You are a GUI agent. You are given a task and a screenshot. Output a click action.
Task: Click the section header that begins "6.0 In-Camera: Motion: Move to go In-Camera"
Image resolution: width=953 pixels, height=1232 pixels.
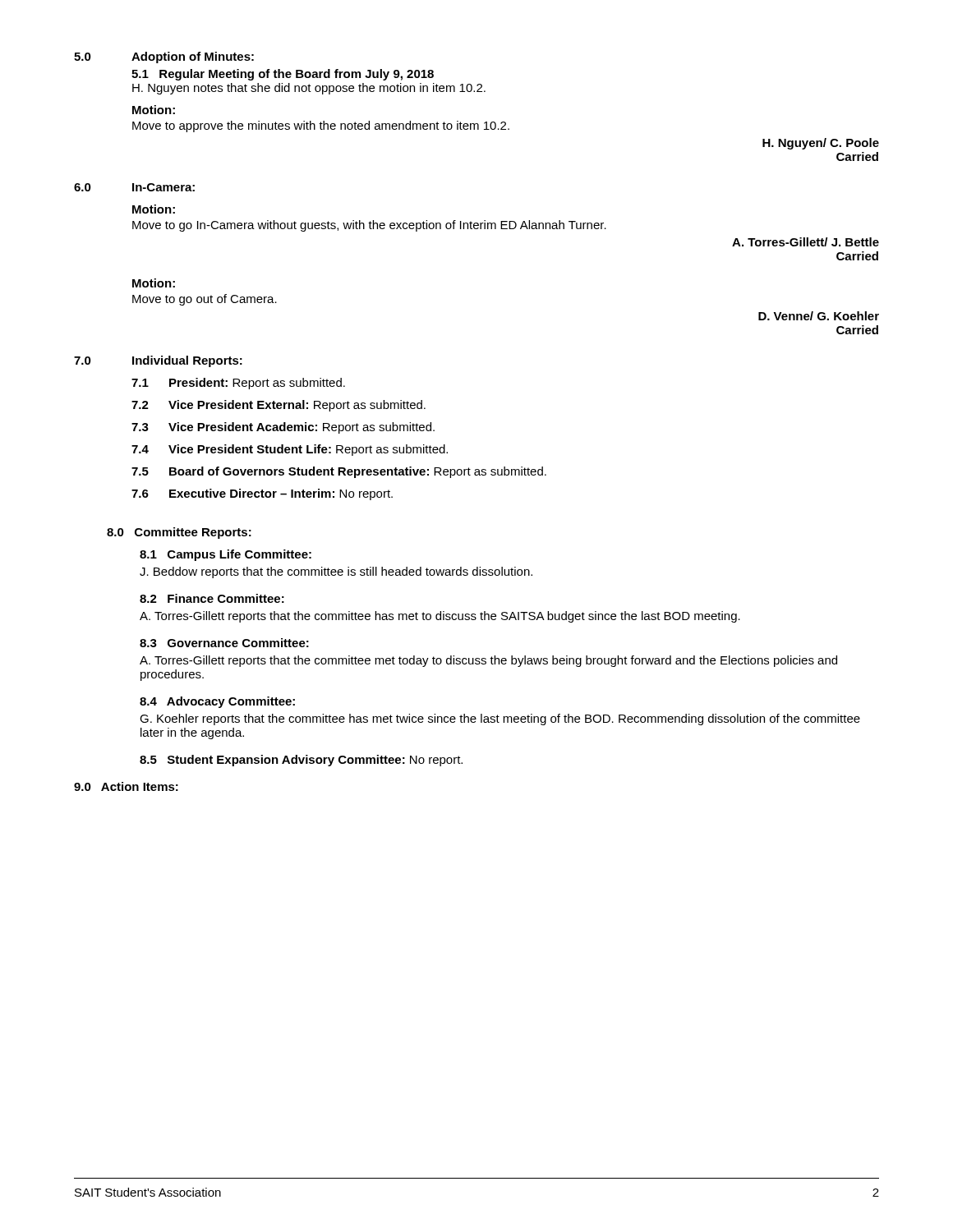click(x=134, y=187)
